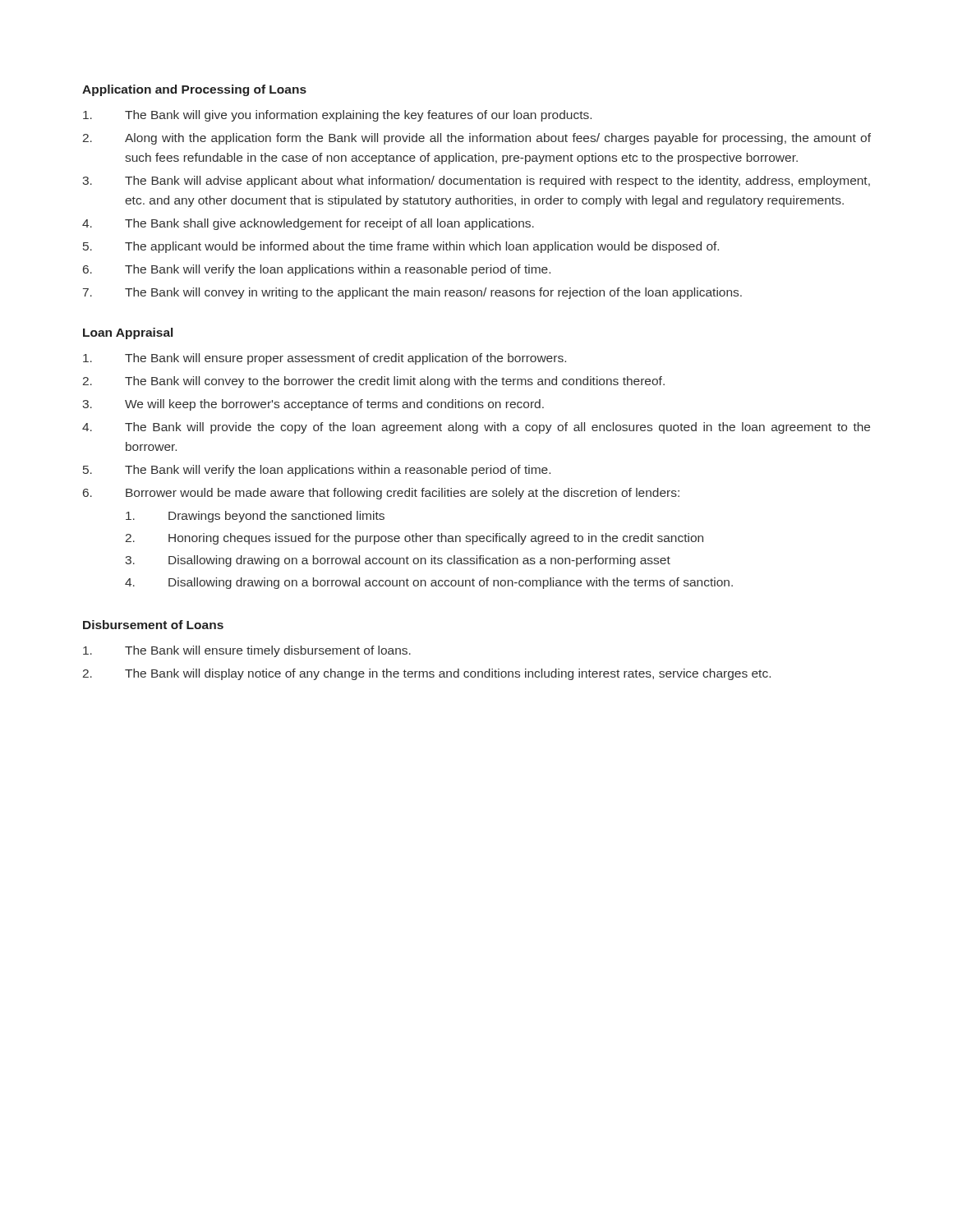The height and width of the screenshot is (1232, 953).
Task: Select the list item with the text "5. The Bank will verify the loan applications"
Action: pos(476,470)
